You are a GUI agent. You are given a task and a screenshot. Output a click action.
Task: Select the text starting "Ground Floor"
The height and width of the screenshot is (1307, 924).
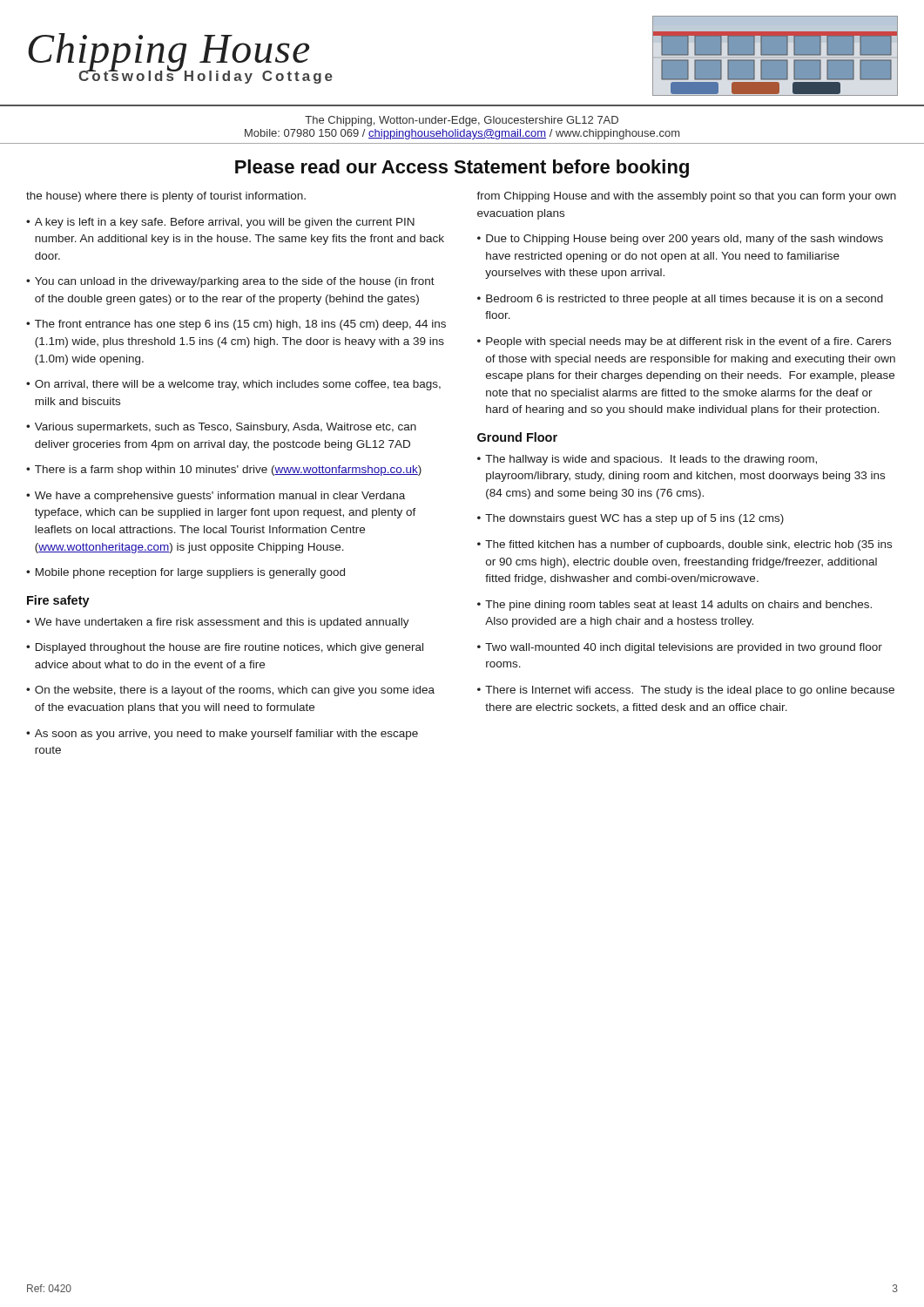[517, 437]
